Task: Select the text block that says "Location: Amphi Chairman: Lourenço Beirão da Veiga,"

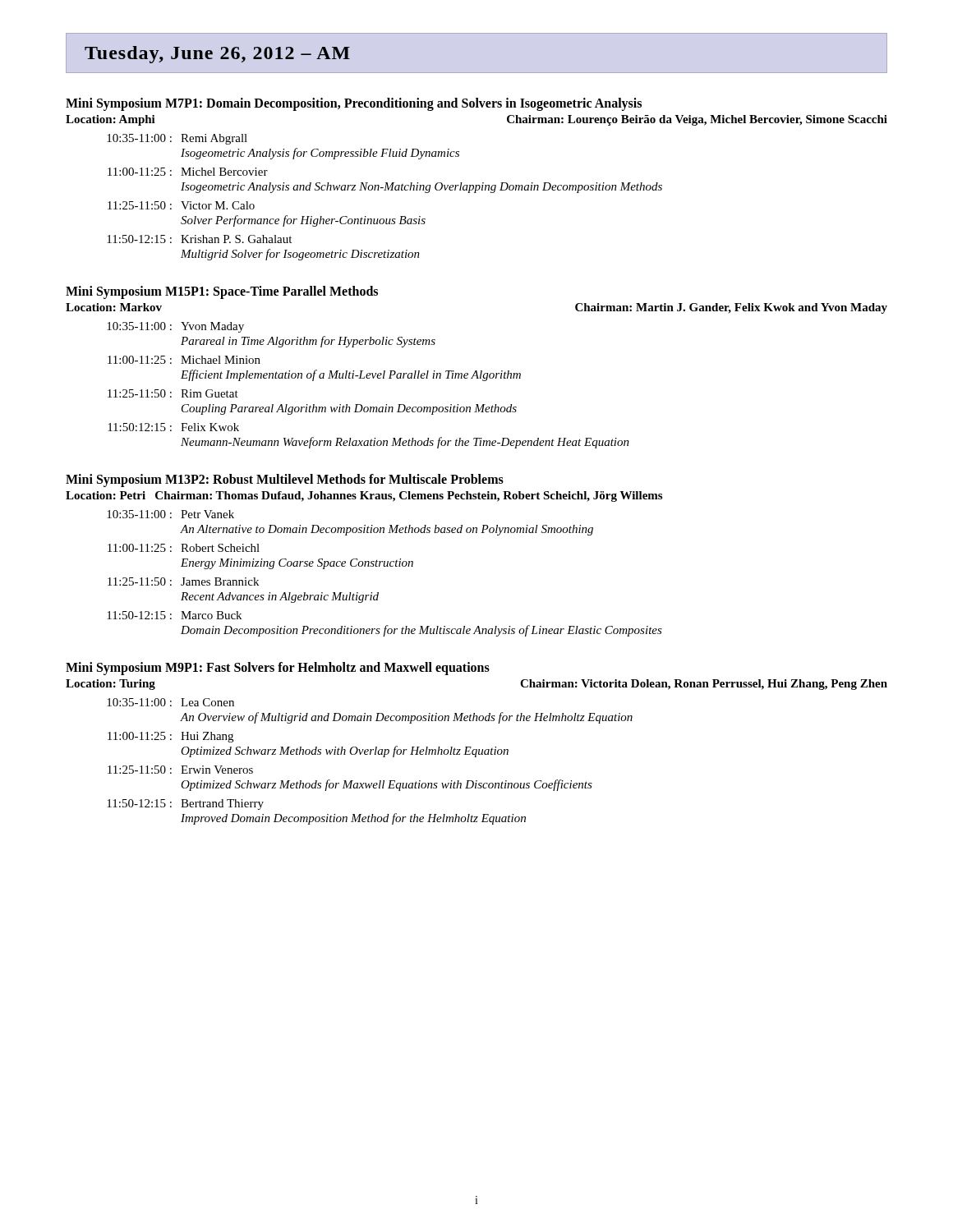Action: (x=115, y=120)
